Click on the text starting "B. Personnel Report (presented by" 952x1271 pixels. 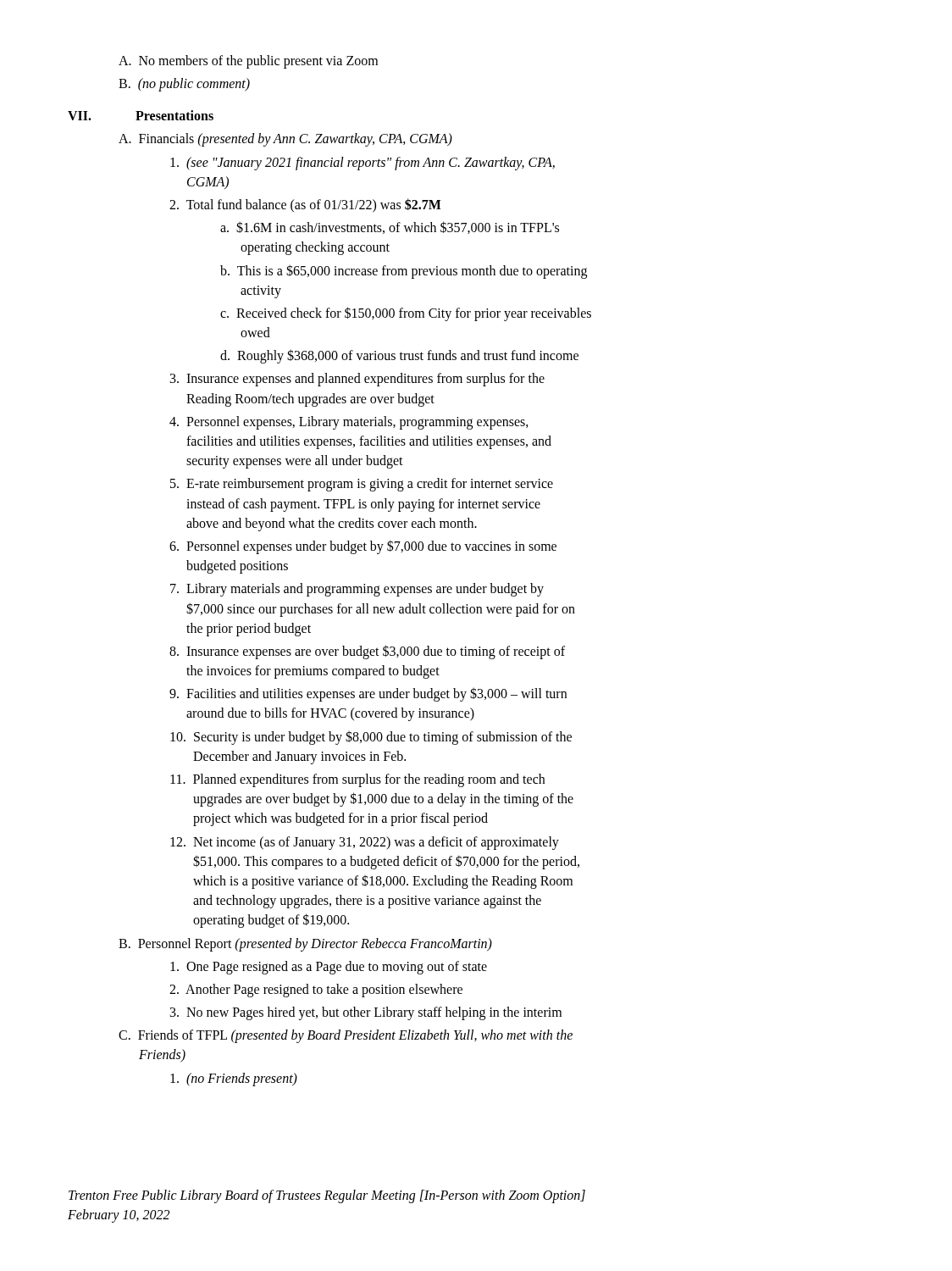coord(305,943)
